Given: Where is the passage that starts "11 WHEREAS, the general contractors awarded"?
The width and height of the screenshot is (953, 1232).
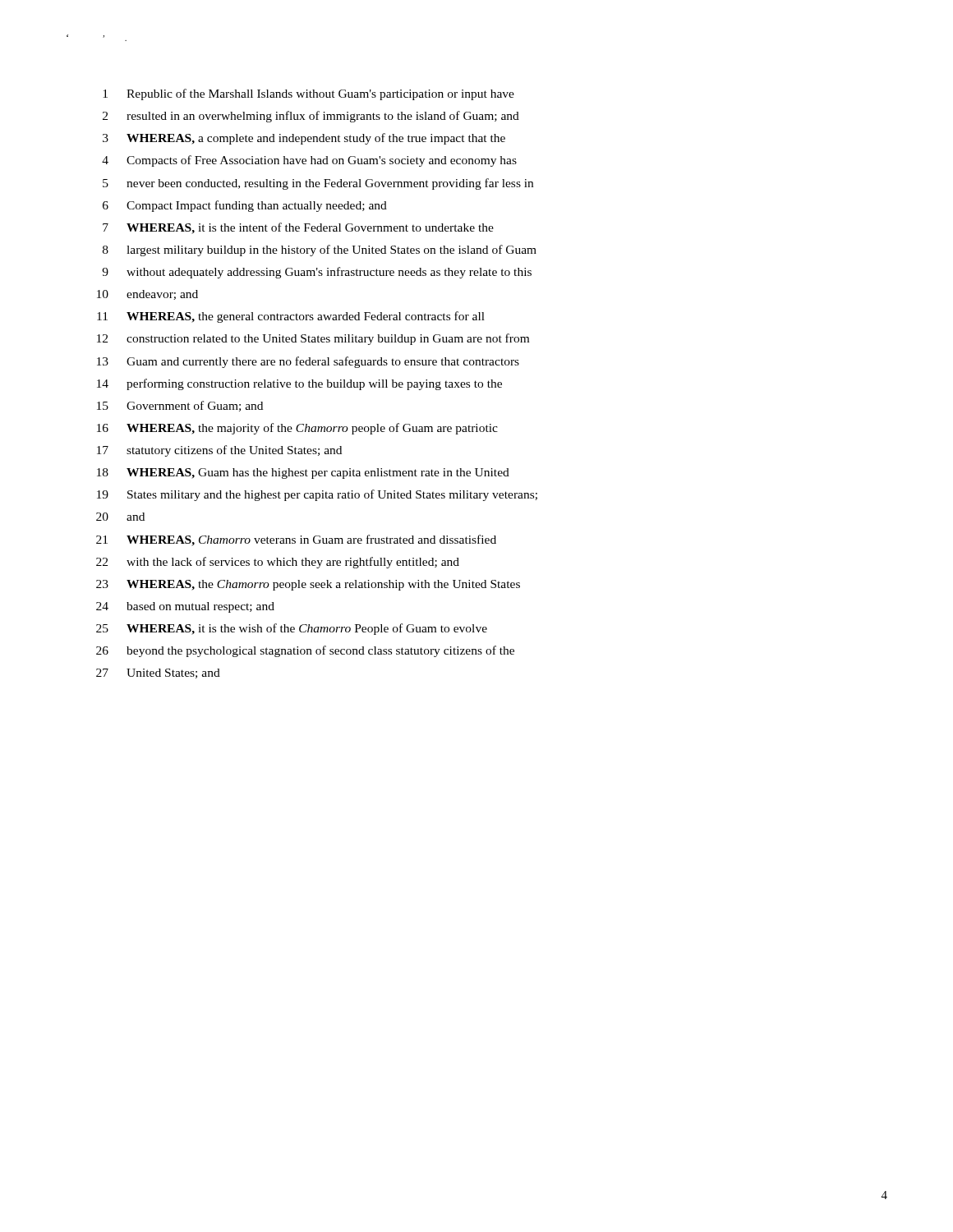Looking at the screenshot, I should 476,316.
